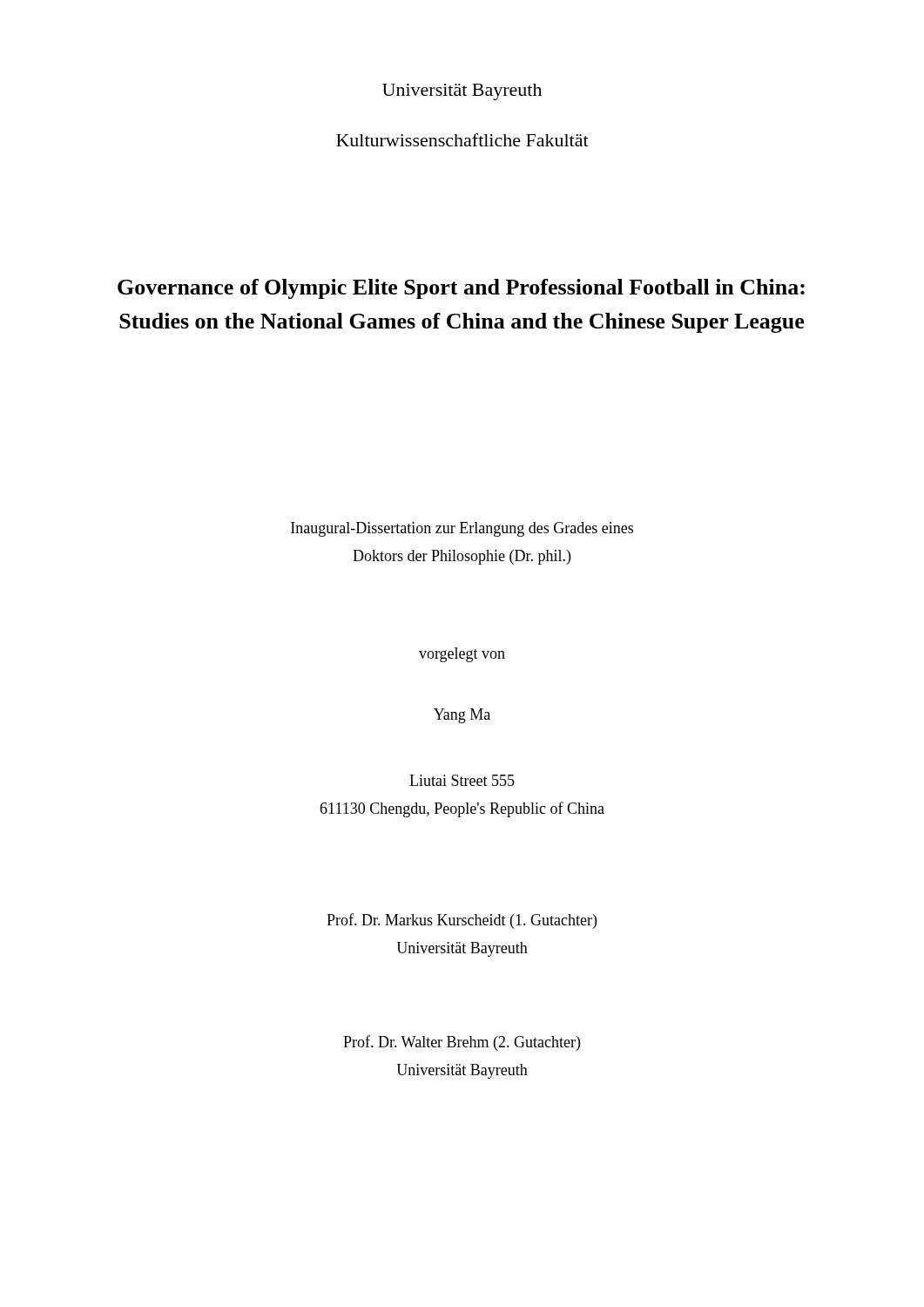
Task: Click on the passage starting "Prof. Dr. Walter Brehm (2. Gutachter)"
Action: 462,1056
